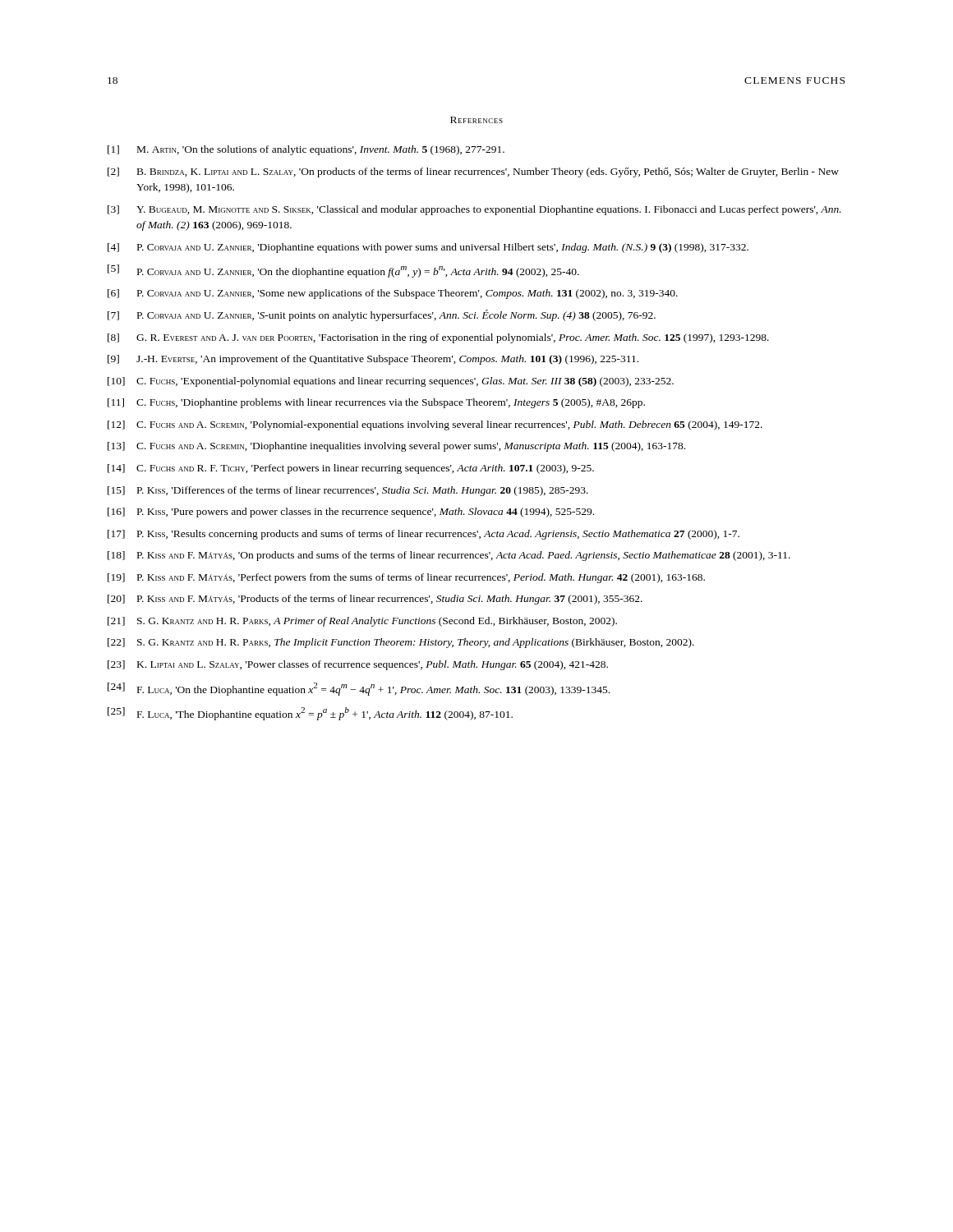Locate the block of text that opens with "[6] P. Corvaja and U. Zannier, 'Some"
Image resolution: width=953 pixels, height=1232 pixels.
[476, 293]
